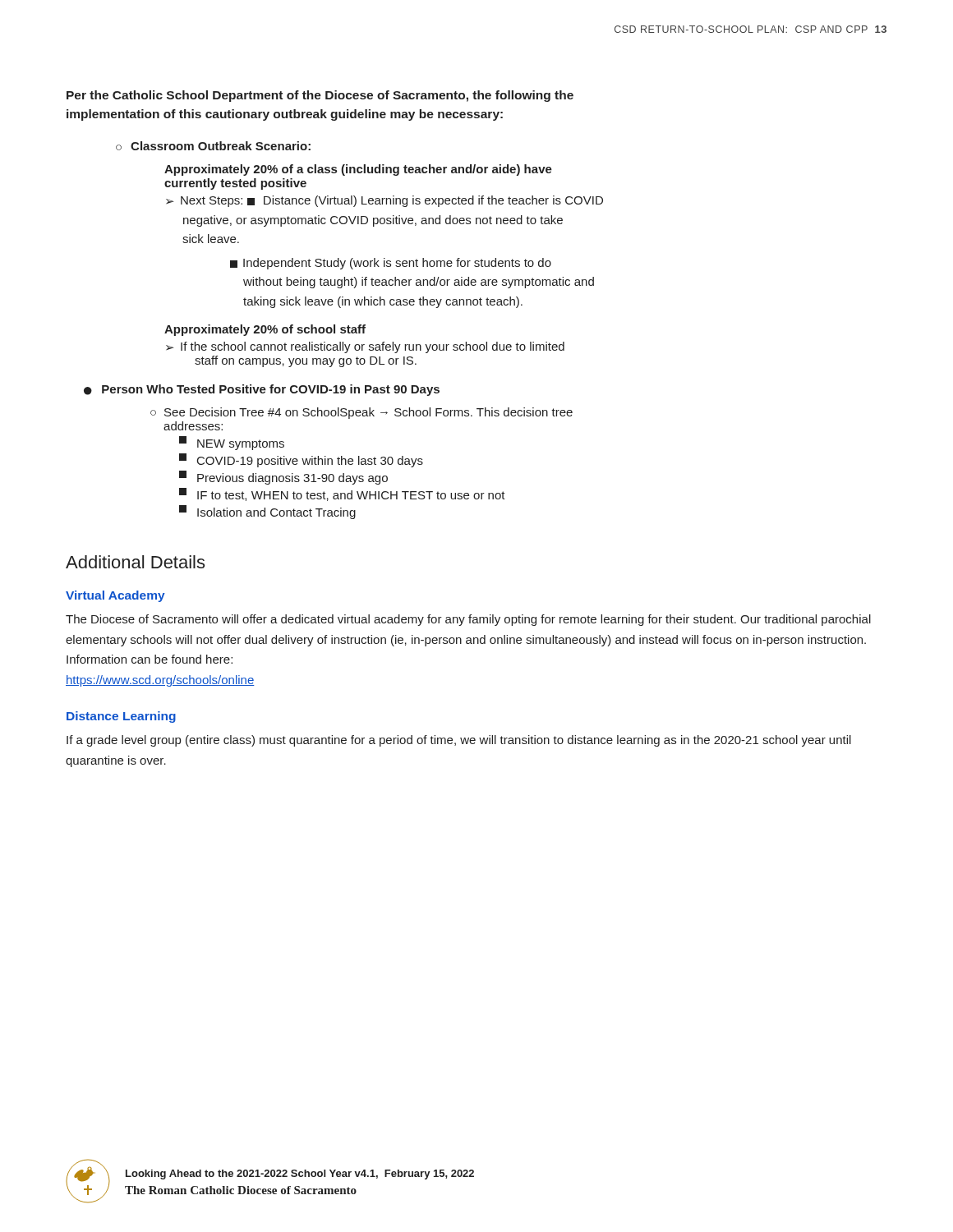Click on the block starting "○ See Decision Tree"

[361, 413]
